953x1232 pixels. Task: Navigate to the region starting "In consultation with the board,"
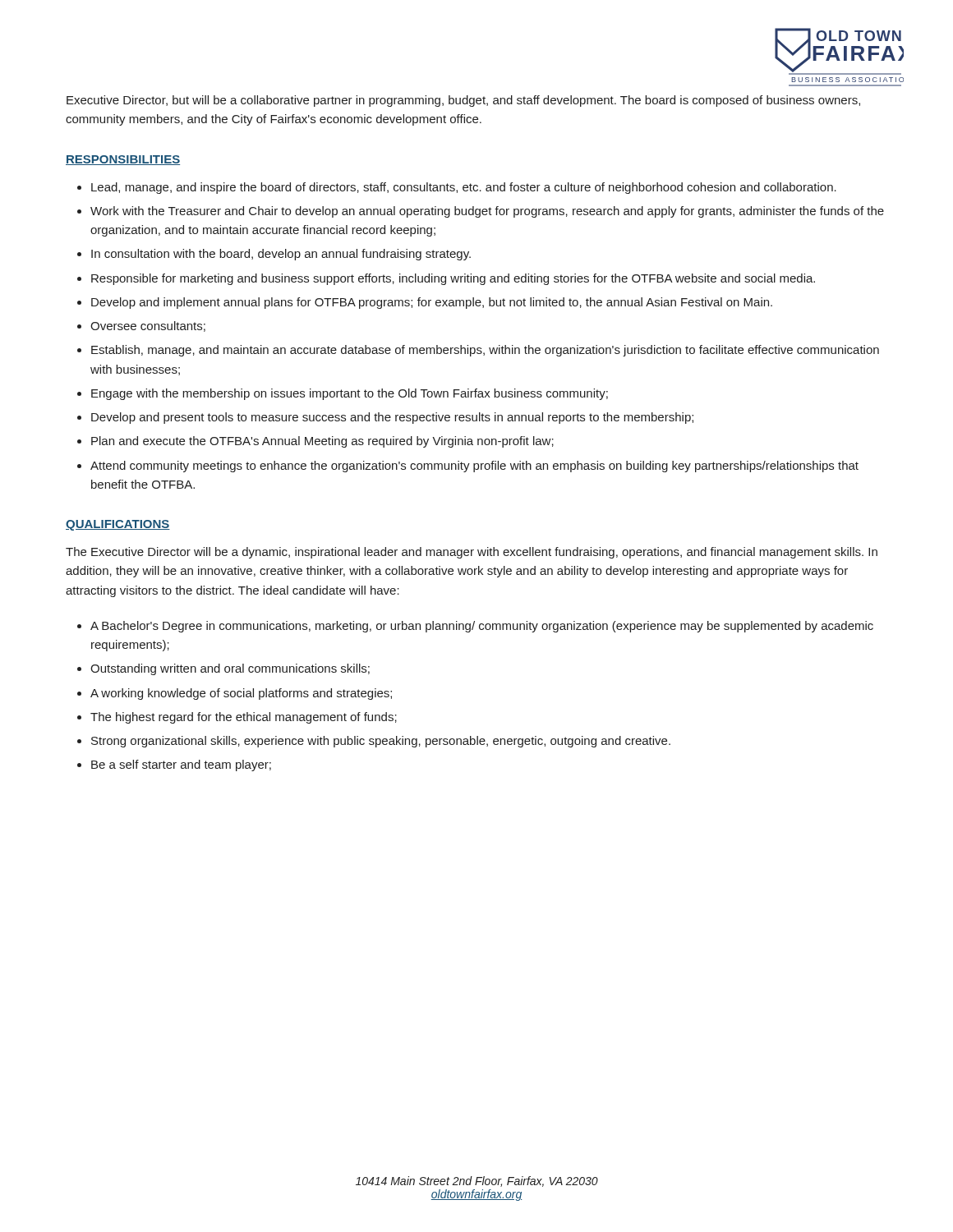point(281,254)
